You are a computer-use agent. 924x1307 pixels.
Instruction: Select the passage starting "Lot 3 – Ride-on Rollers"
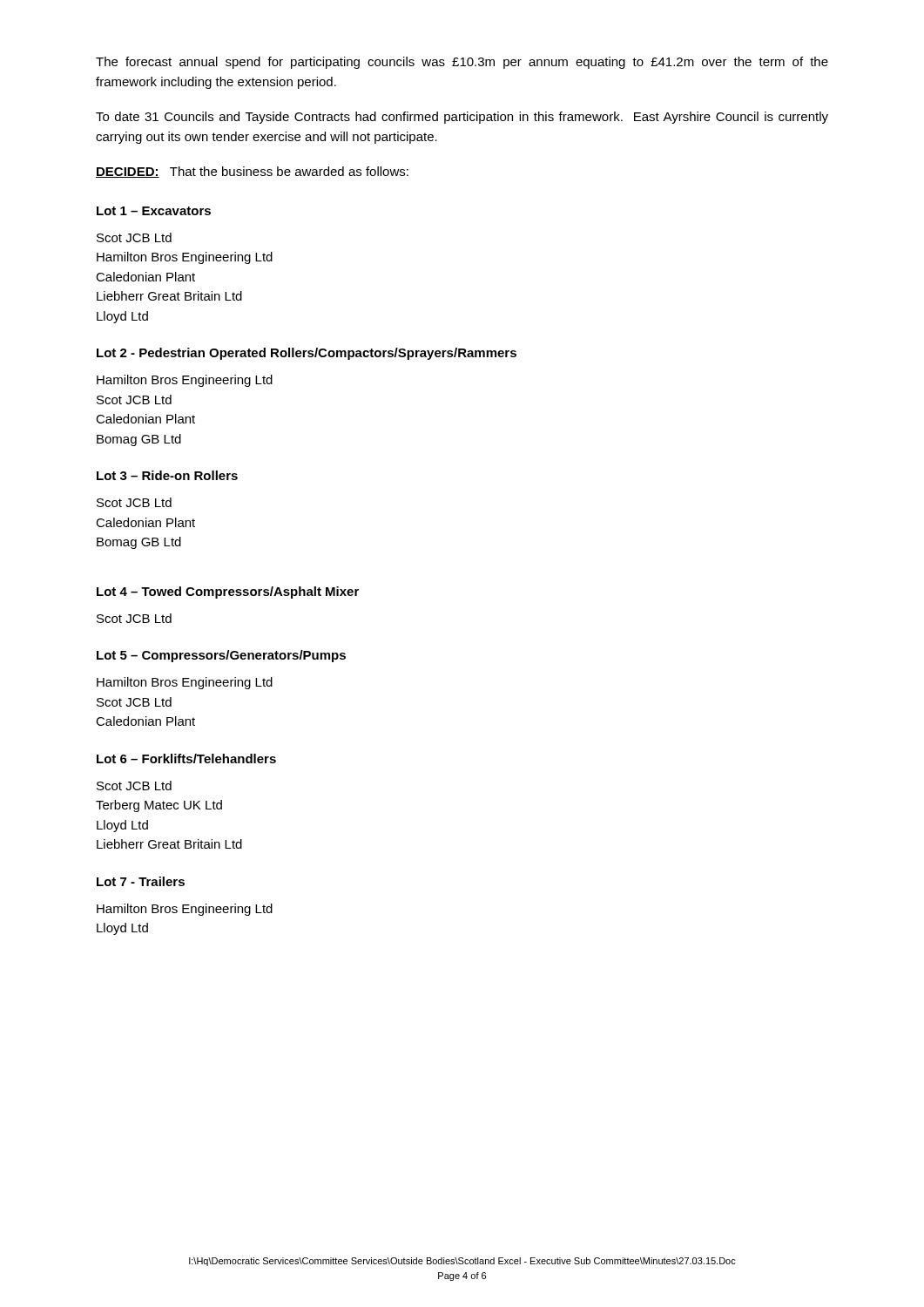click(167, 475)
